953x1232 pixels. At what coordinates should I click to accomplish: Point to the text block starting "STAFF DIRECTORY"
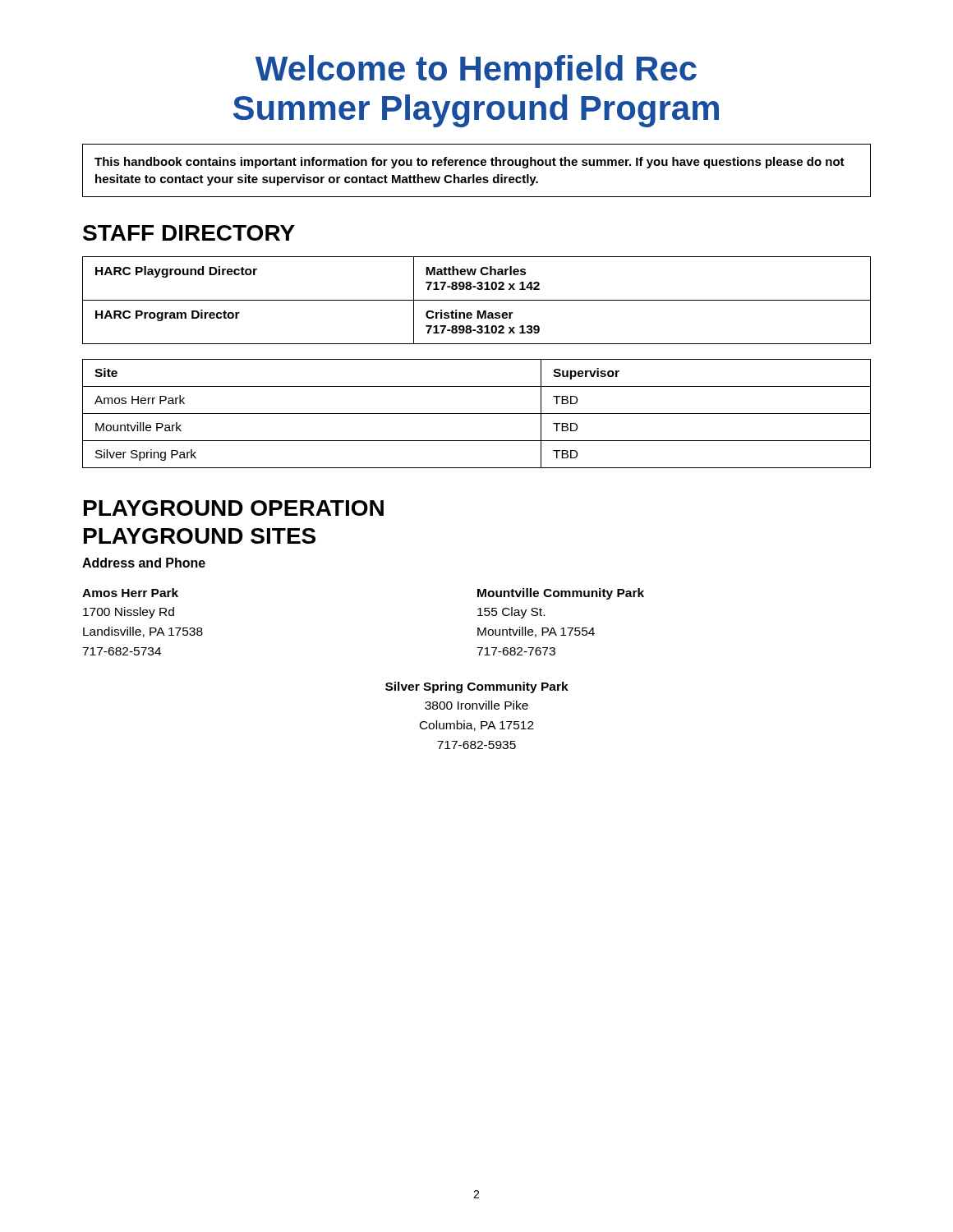[189, 233]
